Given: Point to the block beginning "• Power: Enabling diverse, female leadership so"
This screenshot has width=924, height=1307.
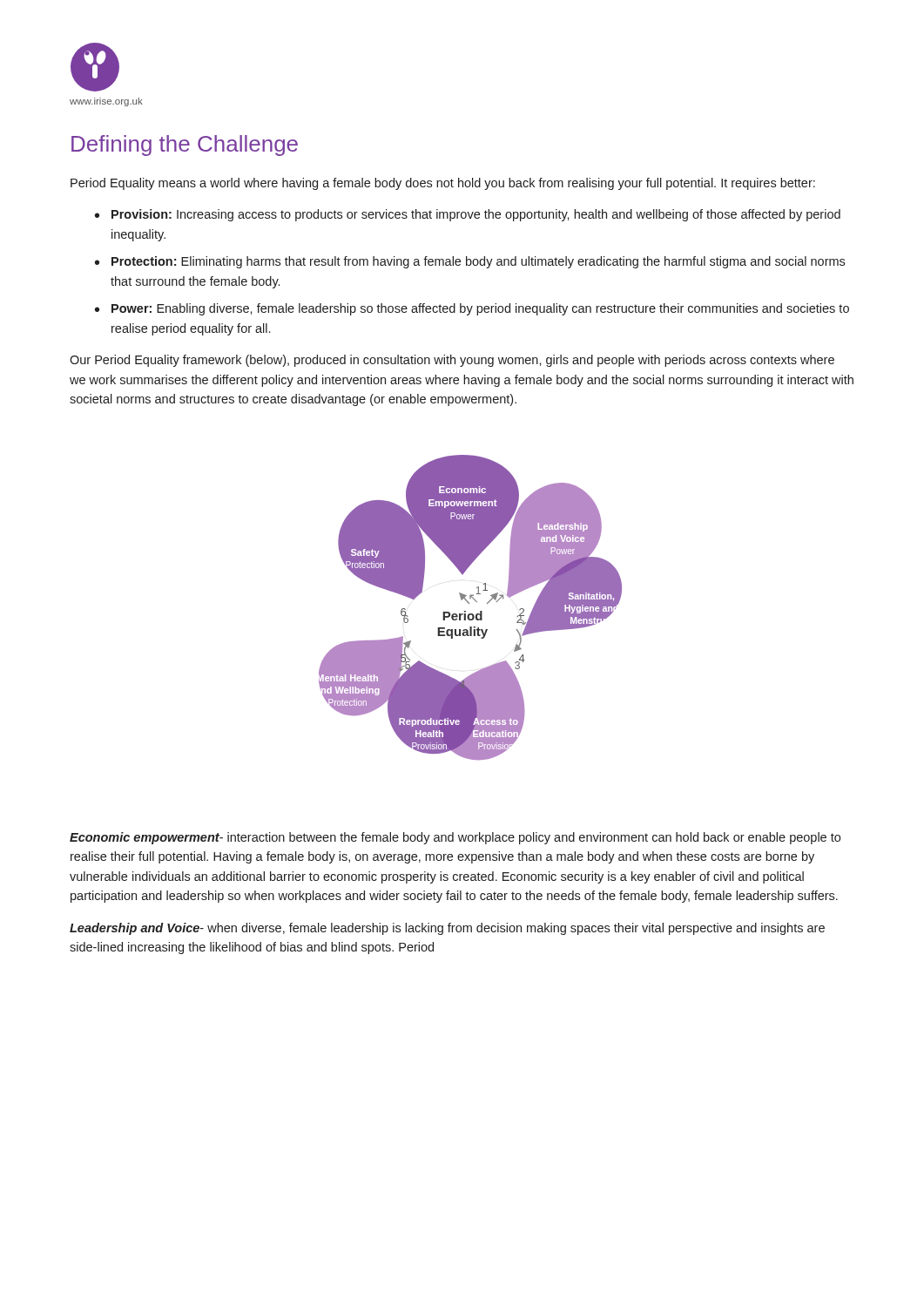Looking at the screenshot, I should [474, 319].
